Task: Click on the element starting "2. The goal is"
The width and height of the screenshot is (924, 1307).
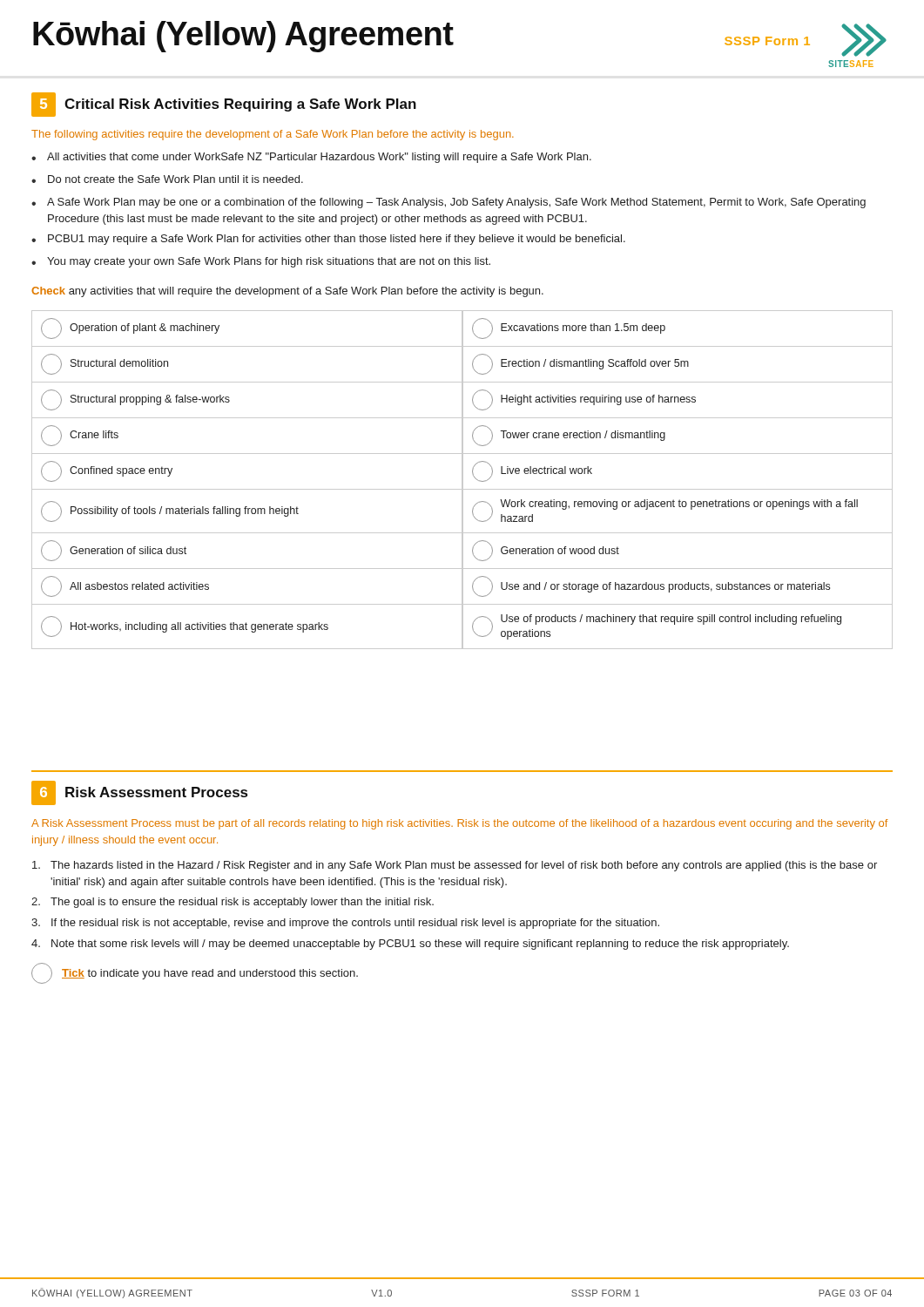Action: point(233,902)
